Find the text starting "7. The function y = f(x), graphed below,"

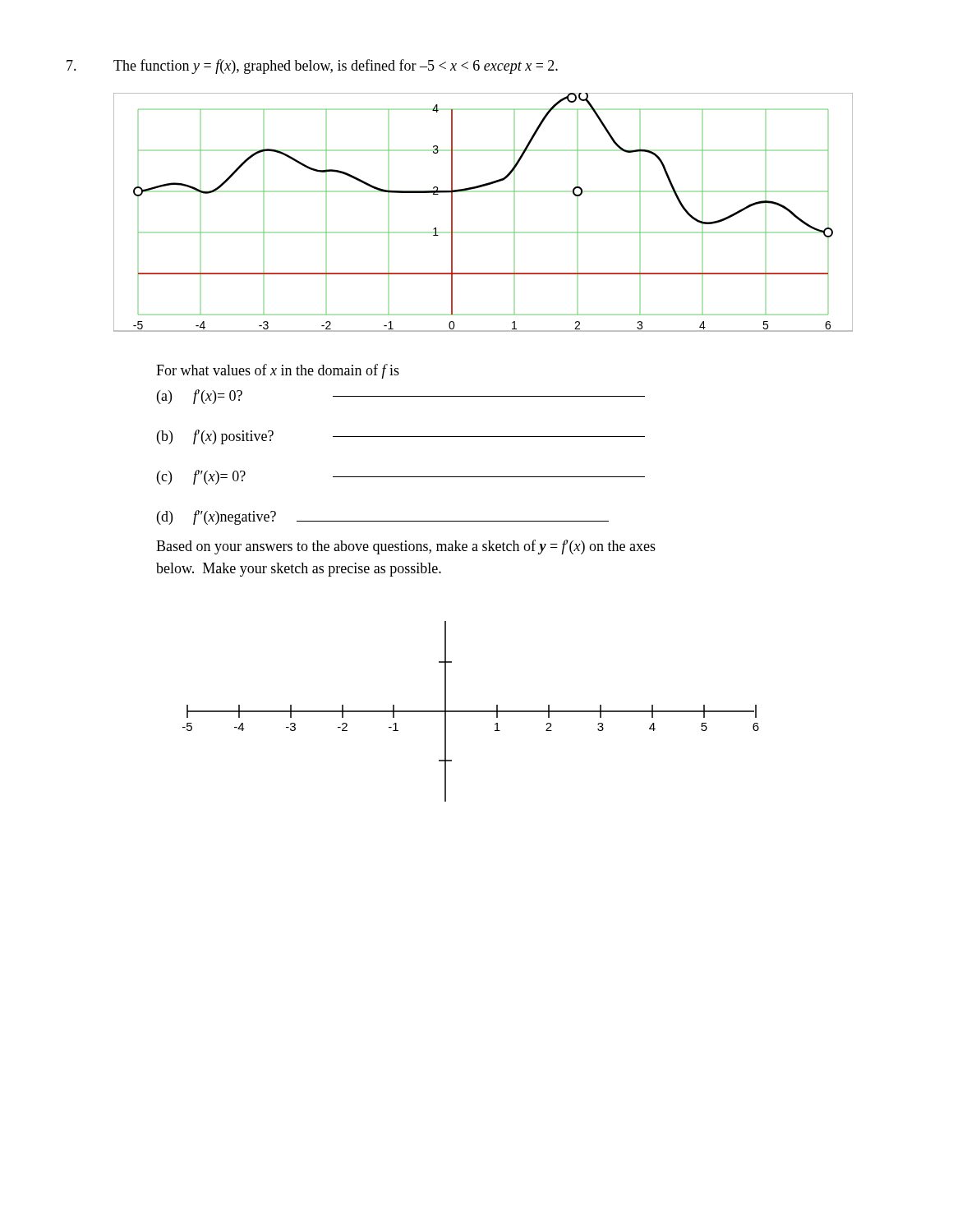pos(312,66)
